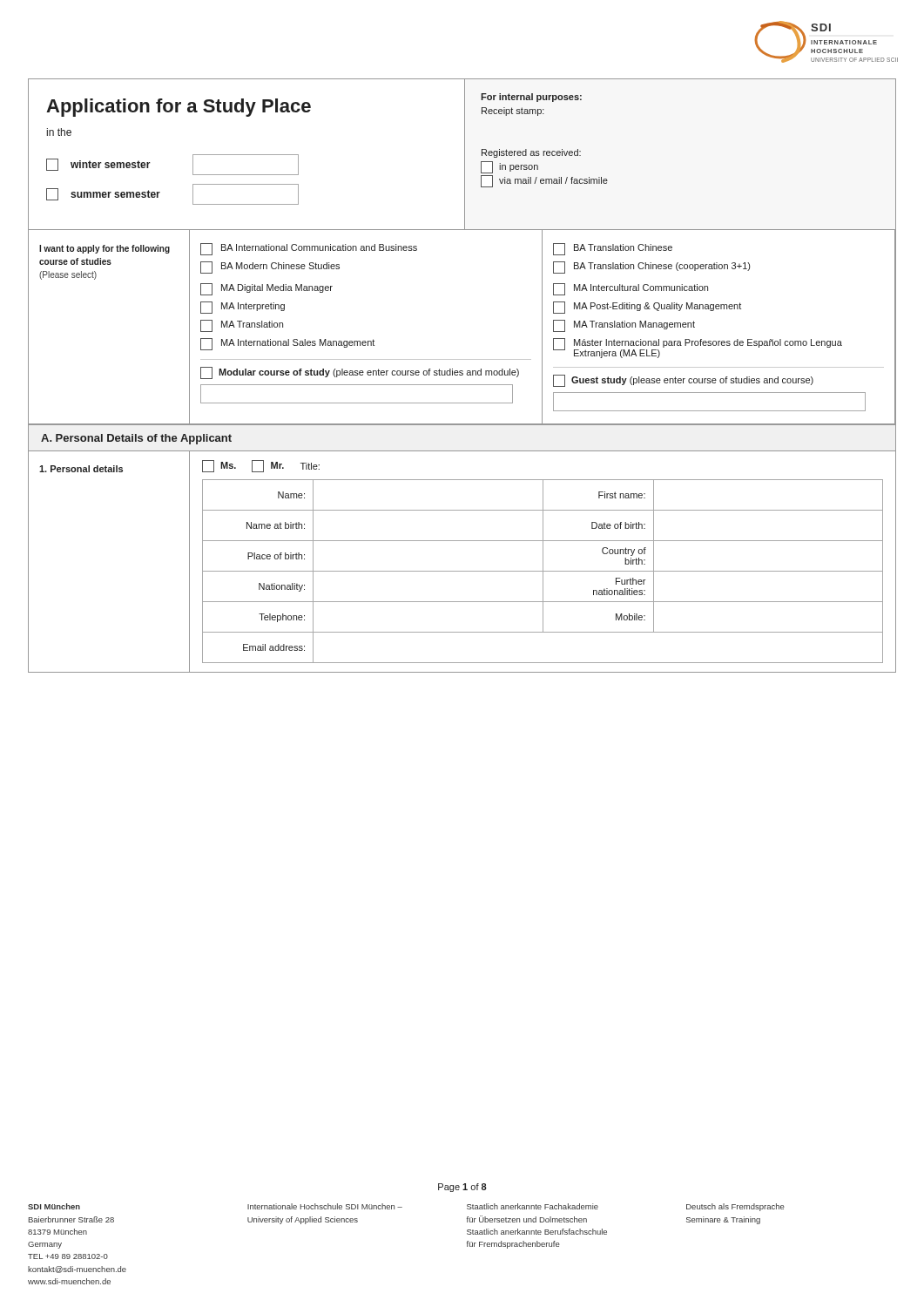
Task: Select the section header
Action: pos(136,438)
